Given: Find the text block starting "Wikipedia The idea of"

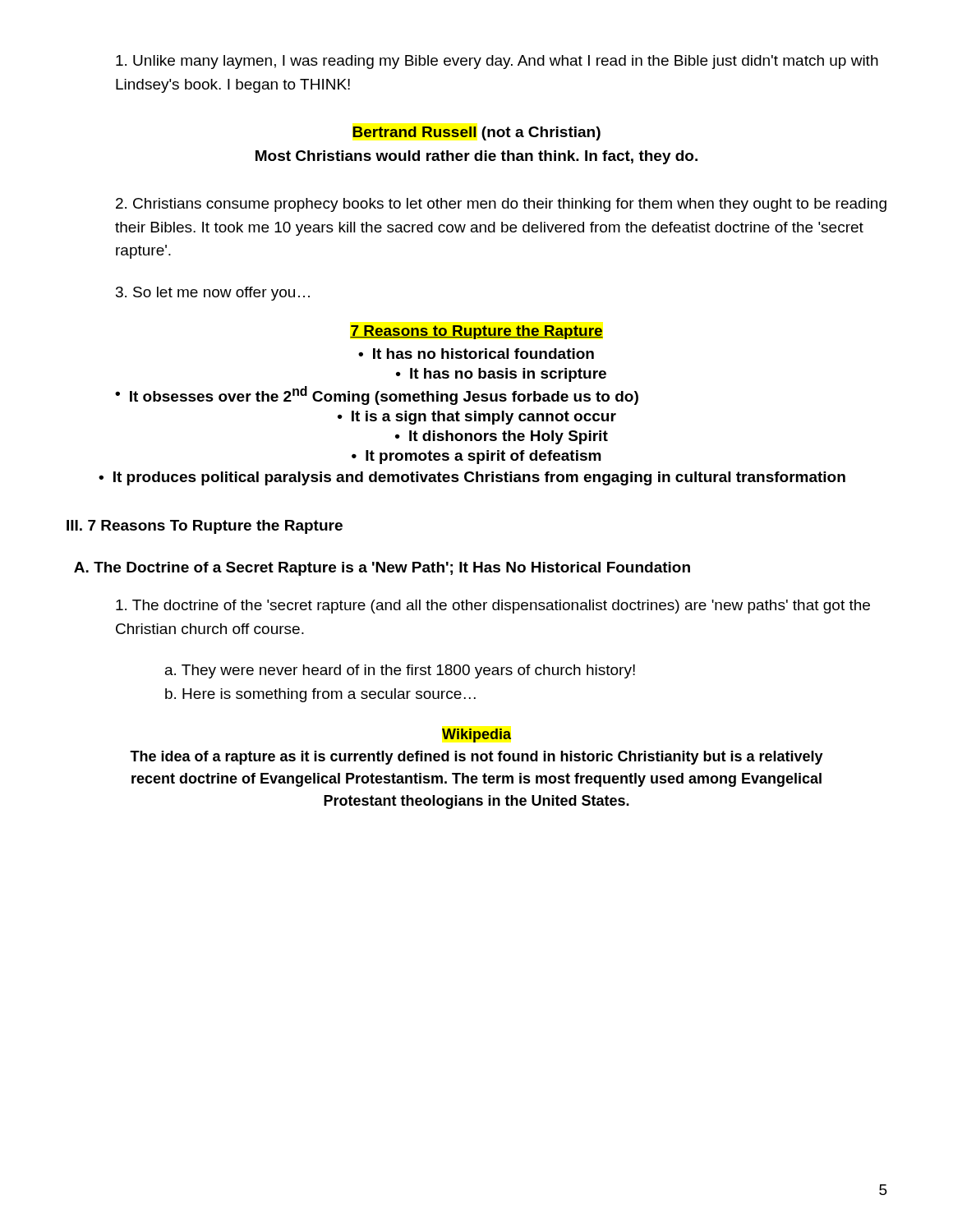Looking at the screenshot, I should coord(476,768).
